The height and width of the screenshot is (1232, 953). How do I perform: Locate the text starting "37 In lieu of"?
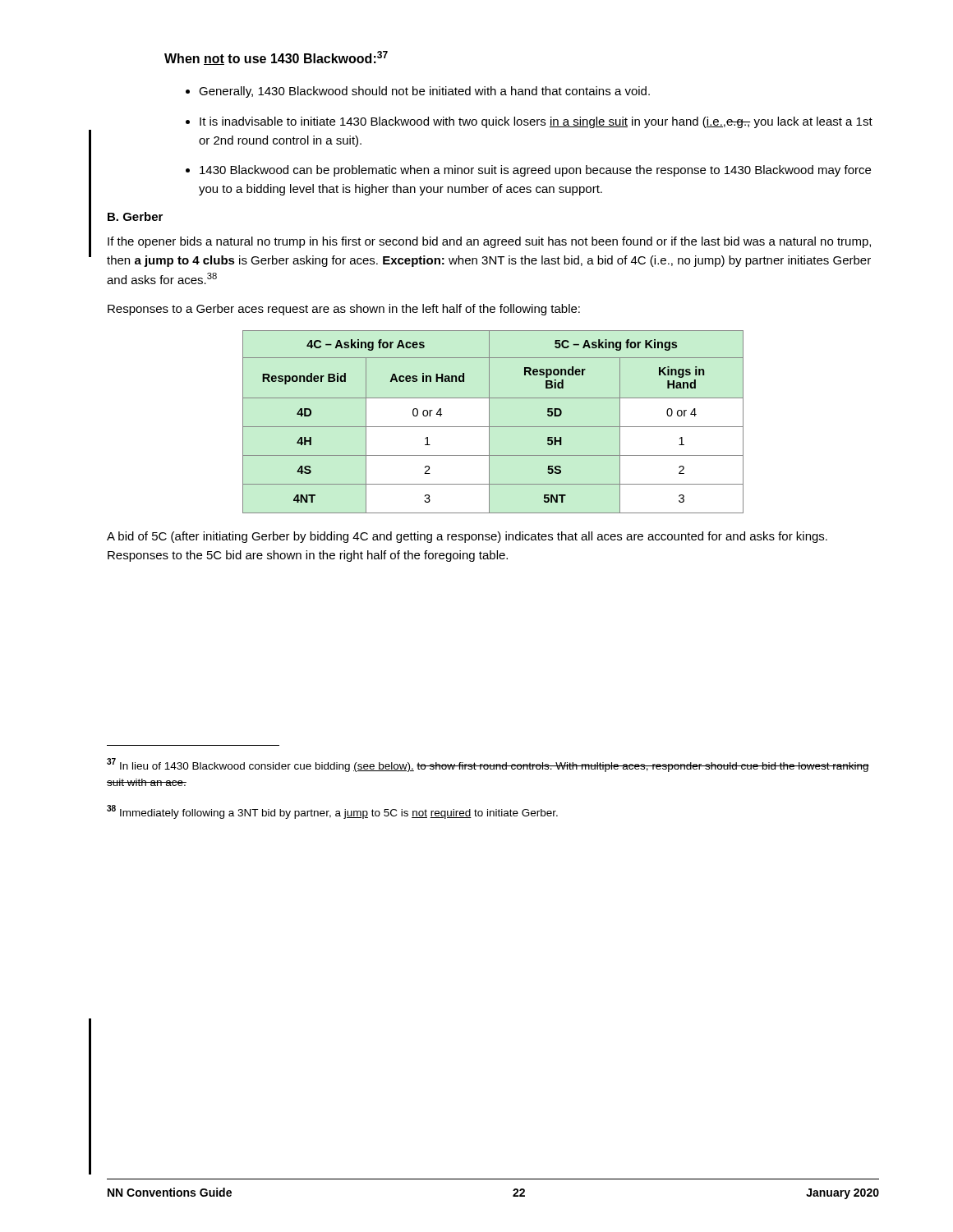488,773
